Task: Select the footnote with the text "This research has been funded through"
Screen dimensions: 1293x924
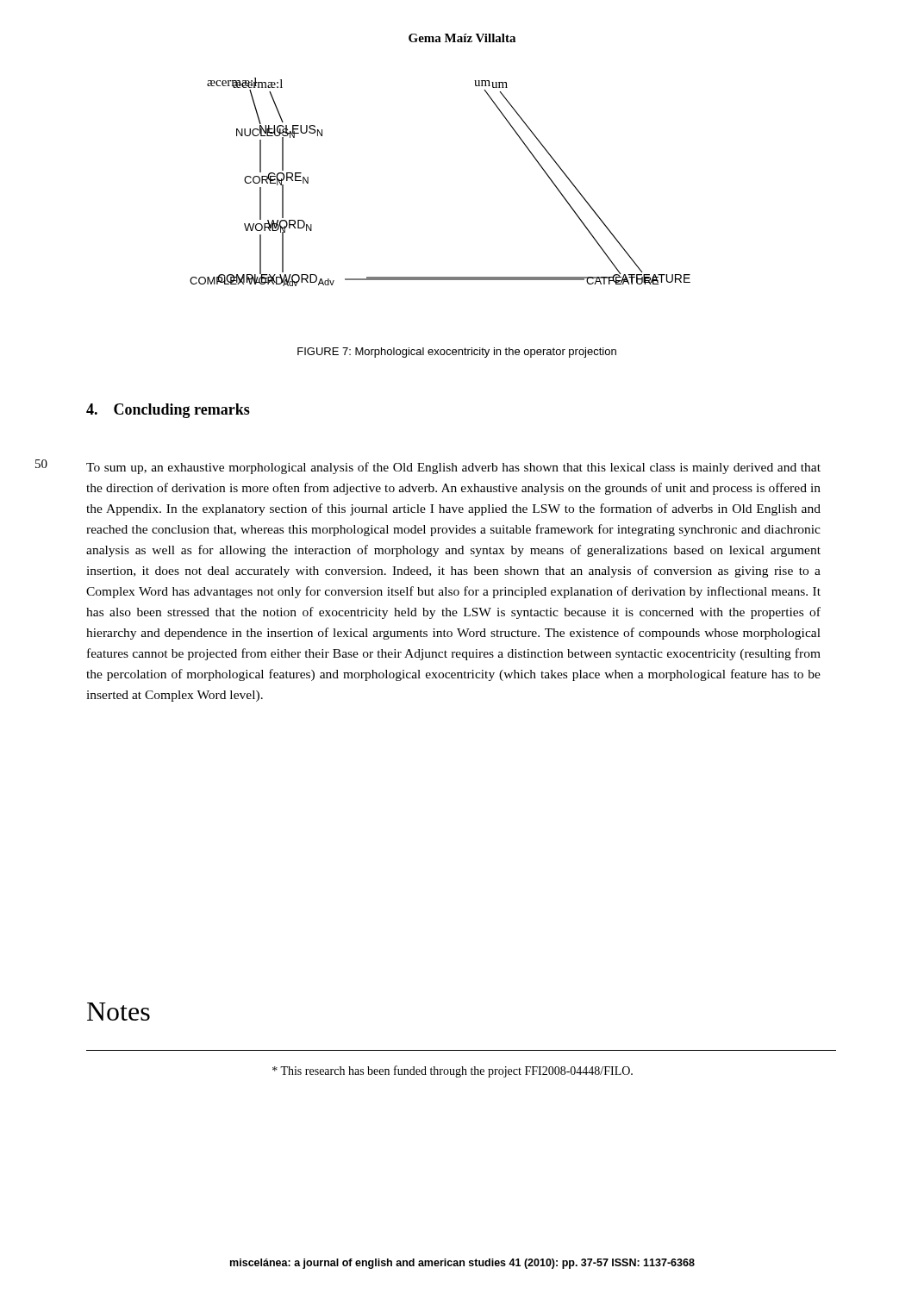Action: pos(453,1071)
